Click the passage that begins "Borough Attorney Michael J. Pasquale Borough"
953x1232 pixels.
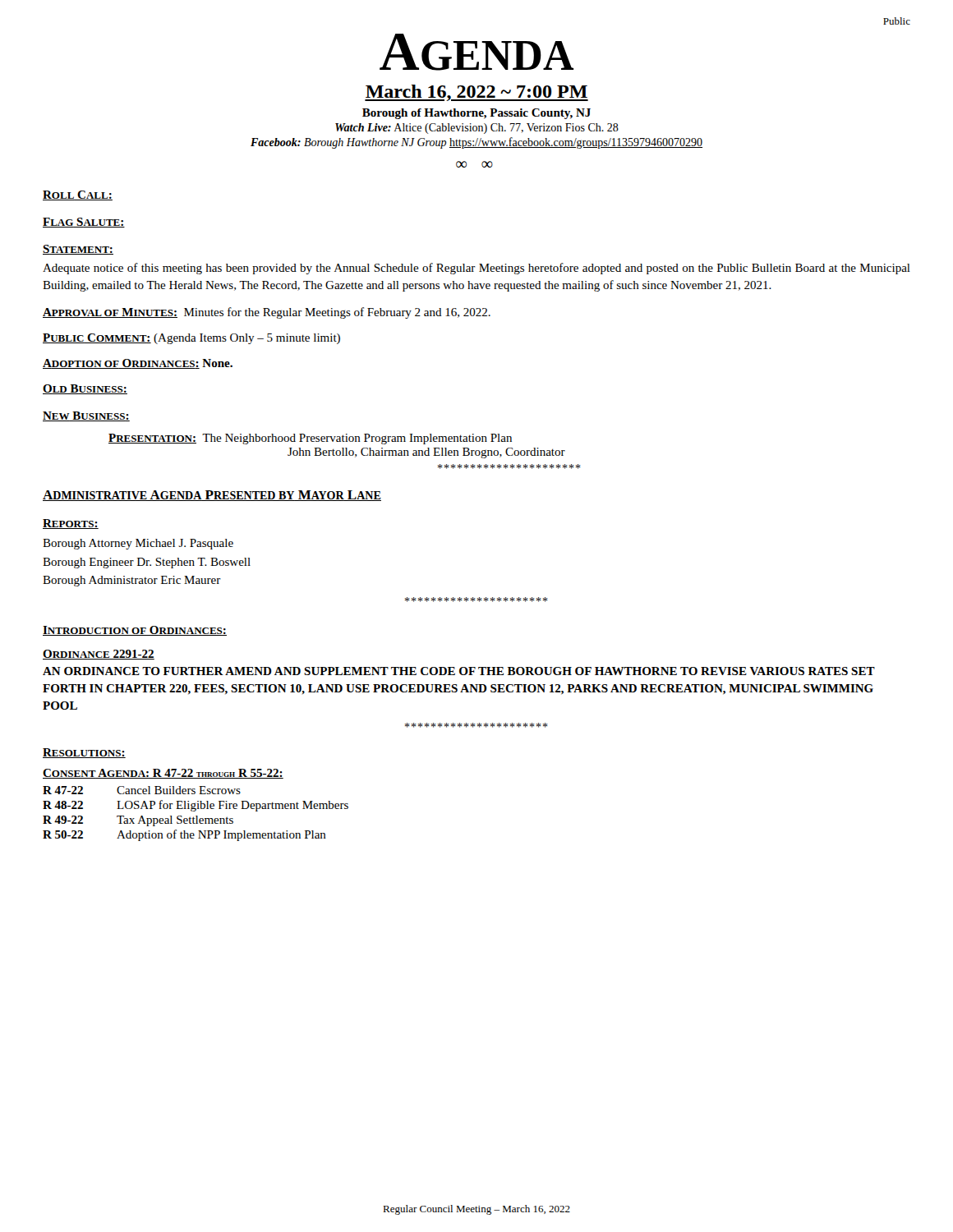(x=138, y=544)
